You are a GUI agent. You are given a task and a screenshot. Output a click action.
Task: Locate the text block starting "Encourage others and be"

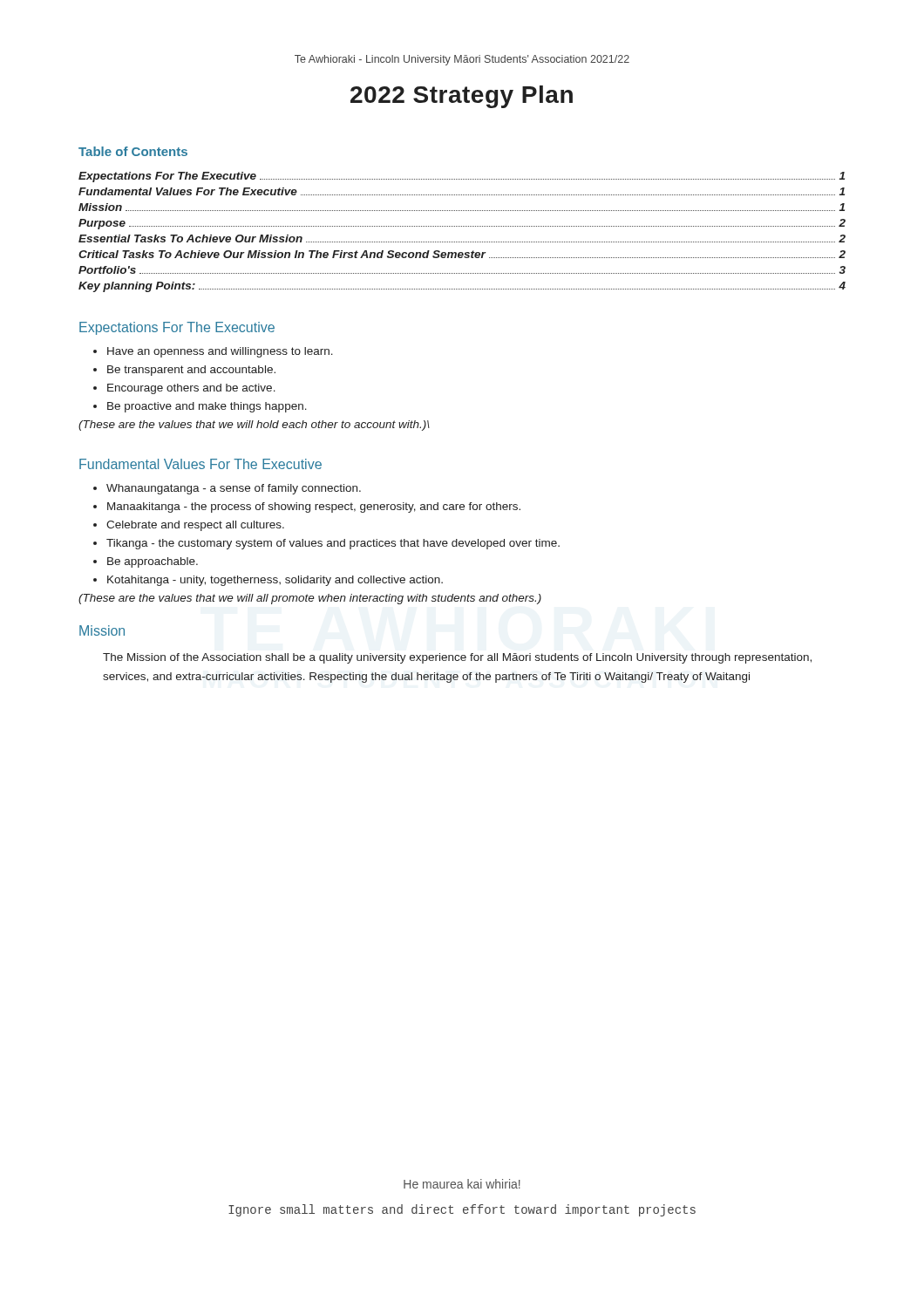[x=184, y=389]
